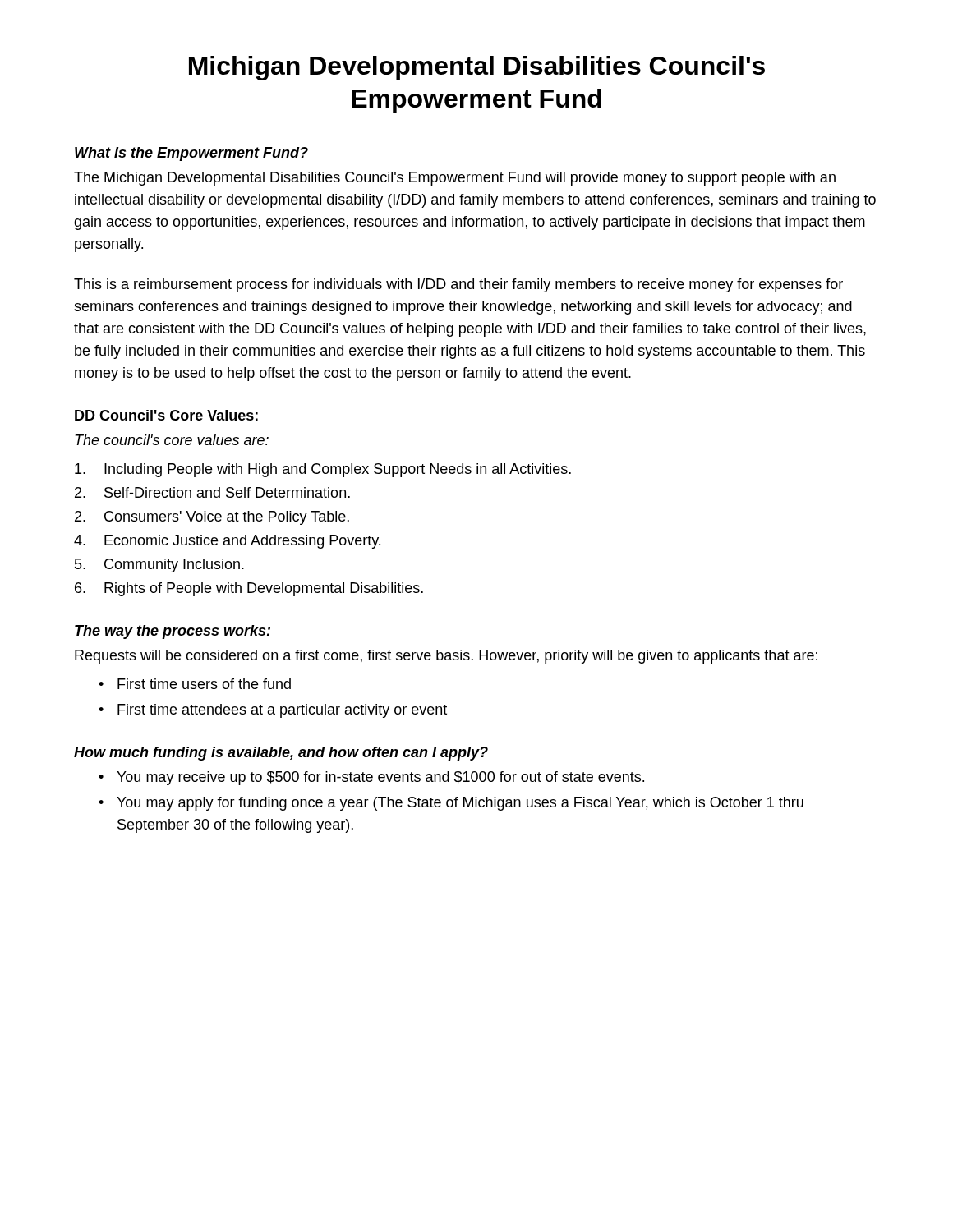Select the block starting "•You may receive up to $500 for in-state"
Screen dimensions: 1232x953
pyautogui.click(x=372, y=777)
